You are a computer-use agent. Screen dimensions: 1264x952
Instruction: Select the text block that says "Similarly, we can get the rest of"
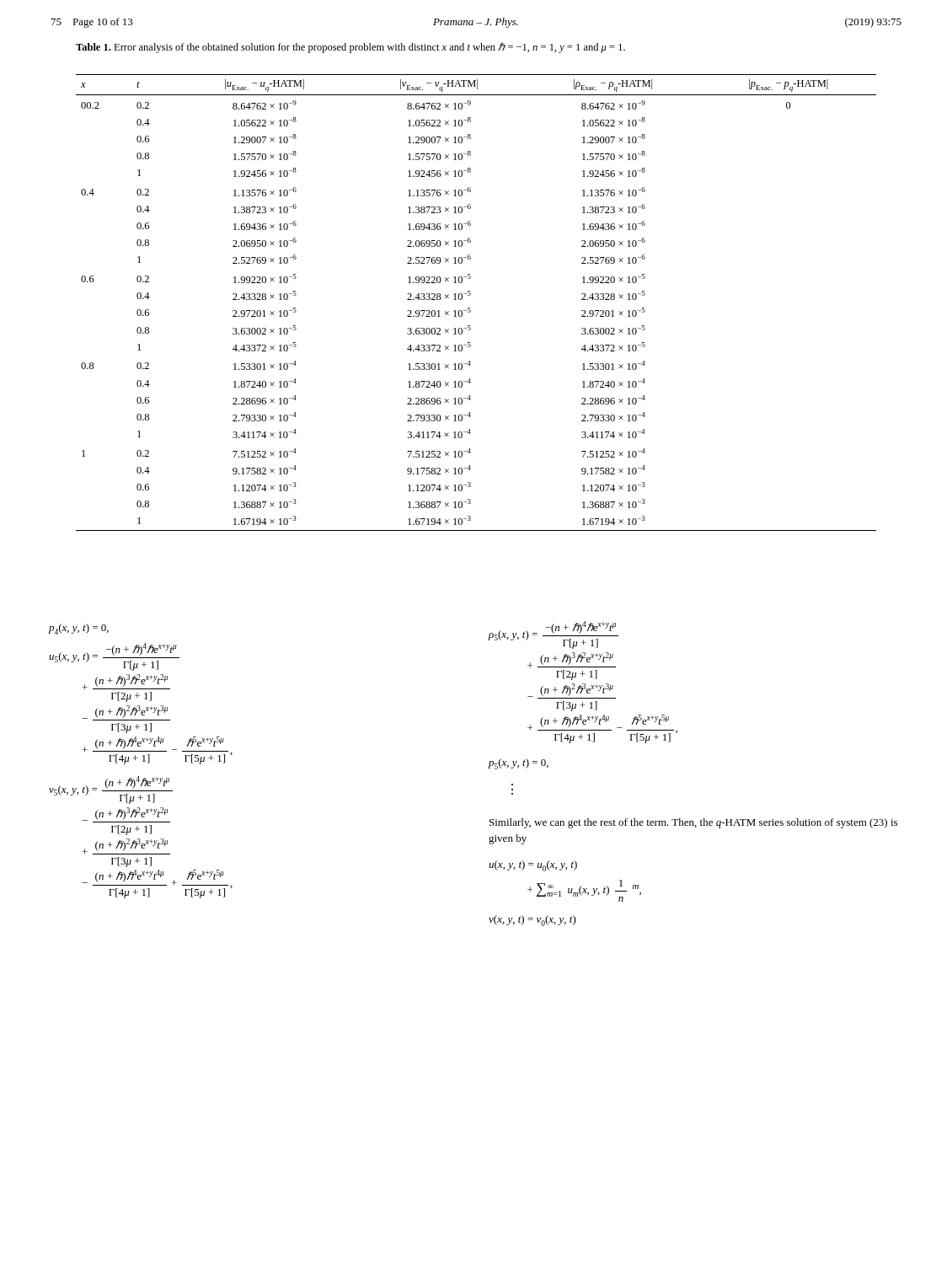pyautogui.click(x=693, y=830)
